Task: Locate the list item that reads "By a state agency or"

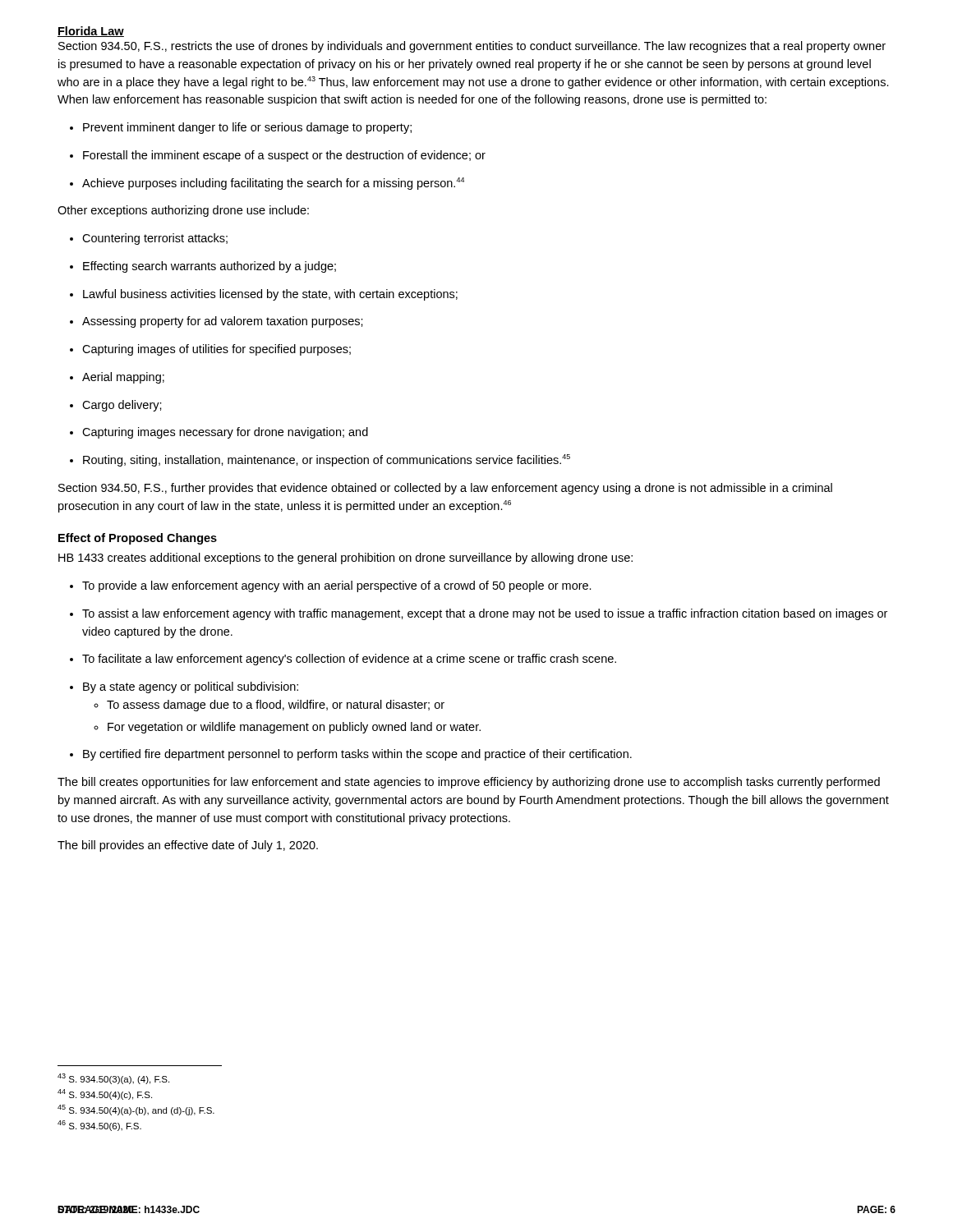Action: [191, 687]
